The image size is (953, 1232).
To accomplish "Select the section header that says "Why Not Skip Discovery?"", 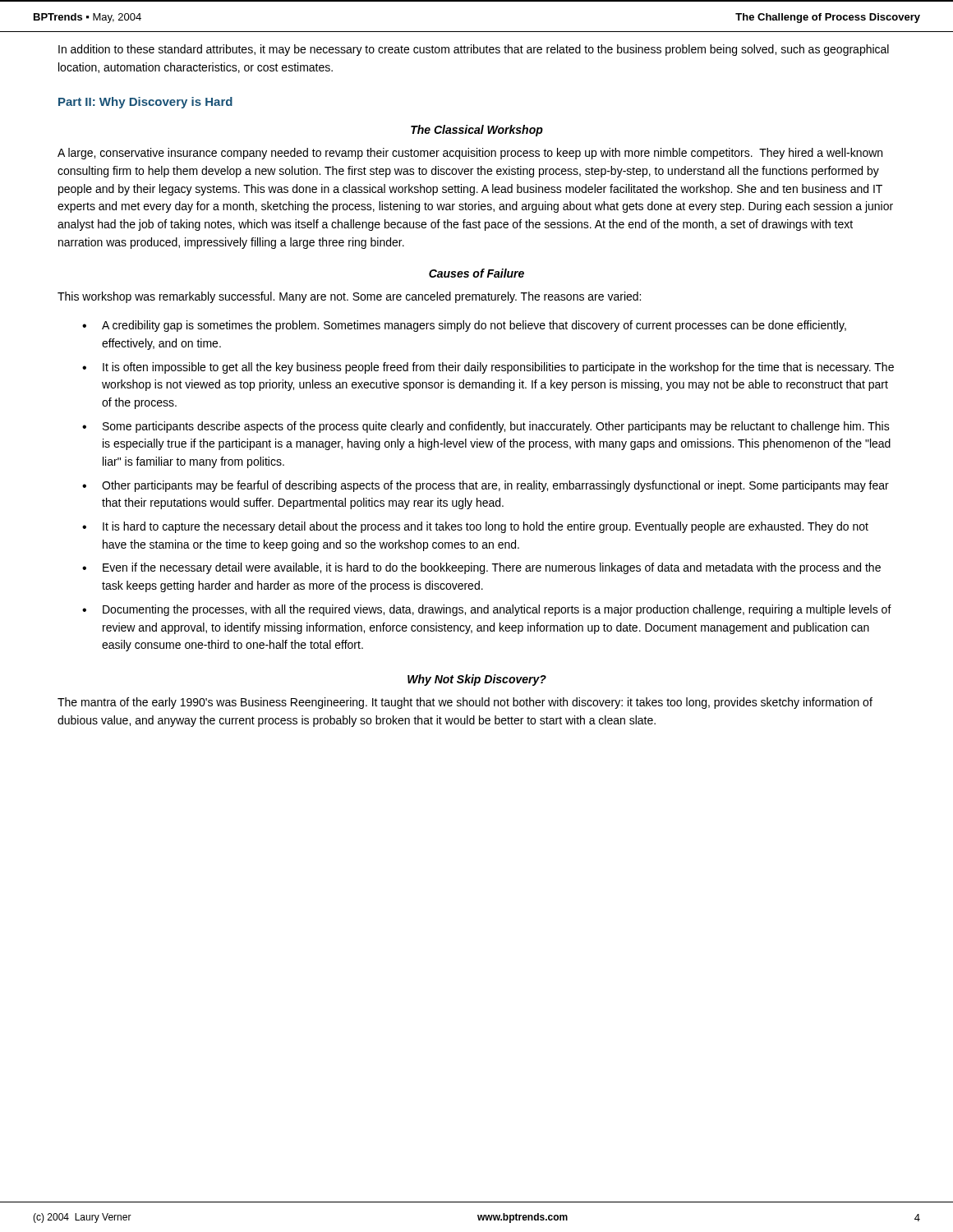I will (x=476, y=679).
